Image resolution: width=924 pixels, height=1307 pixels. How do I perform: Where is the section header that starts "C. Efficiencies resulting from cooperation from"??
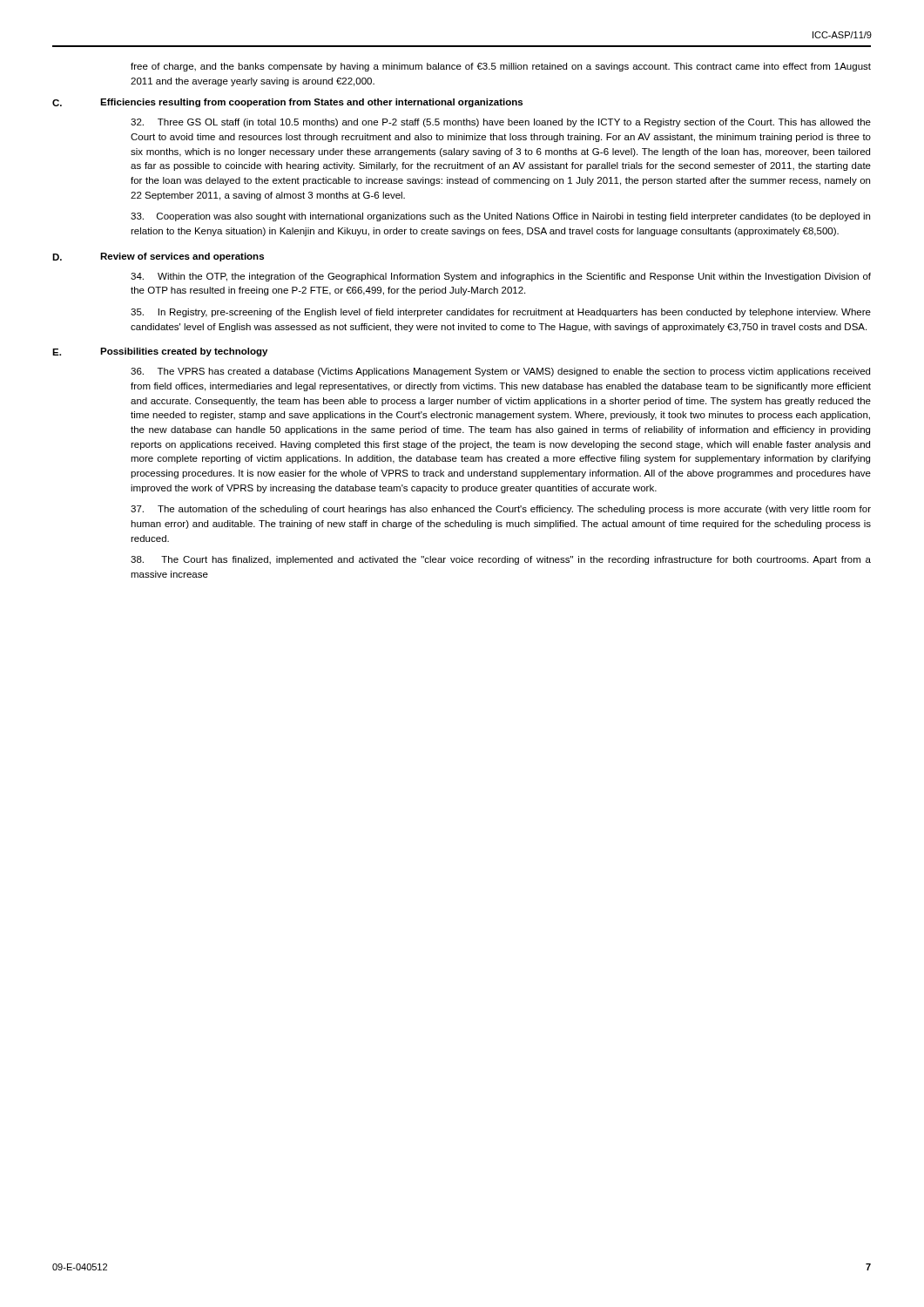pyautogui.click(x=462, y=103)
